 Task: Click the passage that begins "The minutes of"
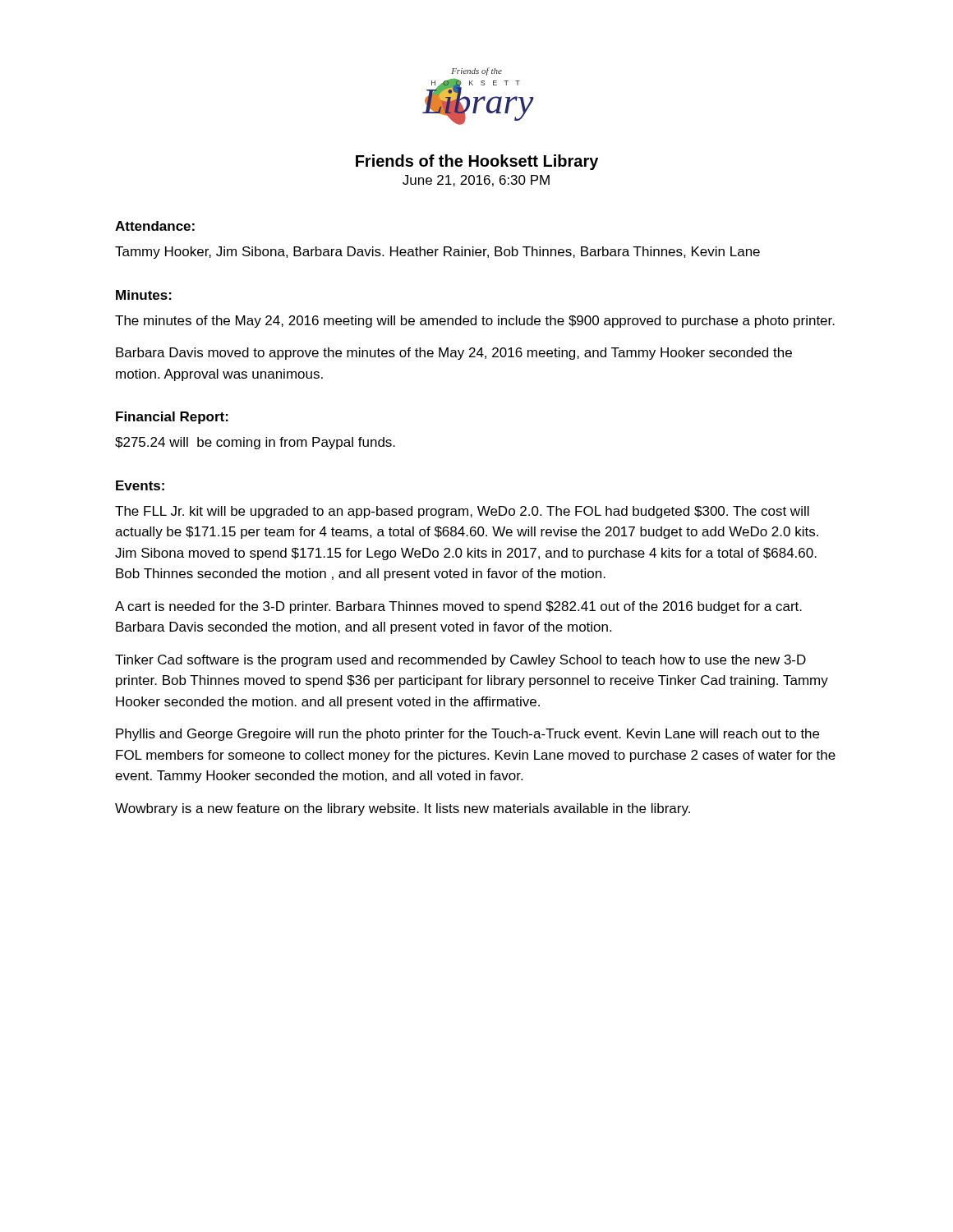click(x=475, y=320)
